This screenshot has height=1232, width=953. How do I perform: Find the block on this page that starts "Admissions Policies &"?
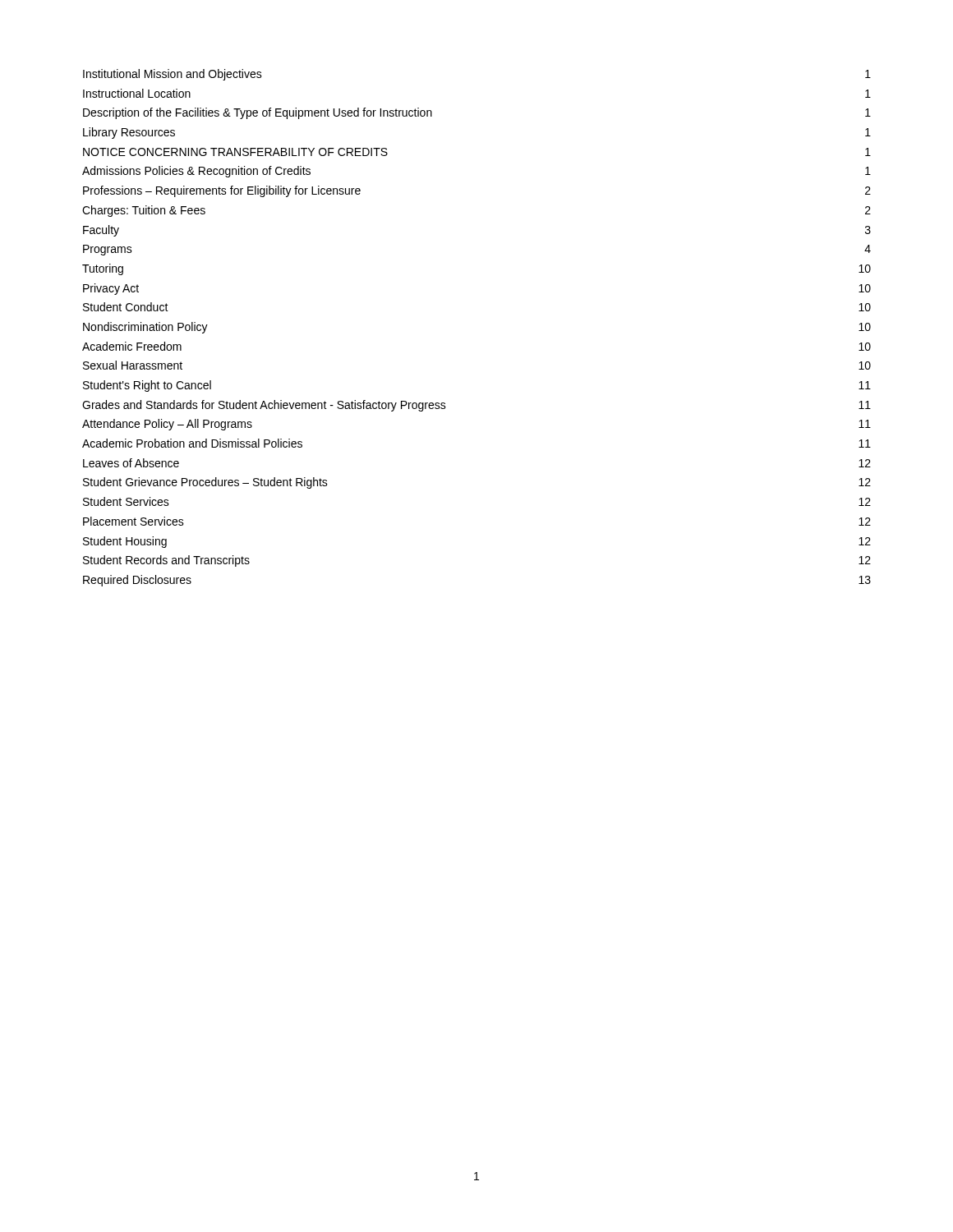191,172
